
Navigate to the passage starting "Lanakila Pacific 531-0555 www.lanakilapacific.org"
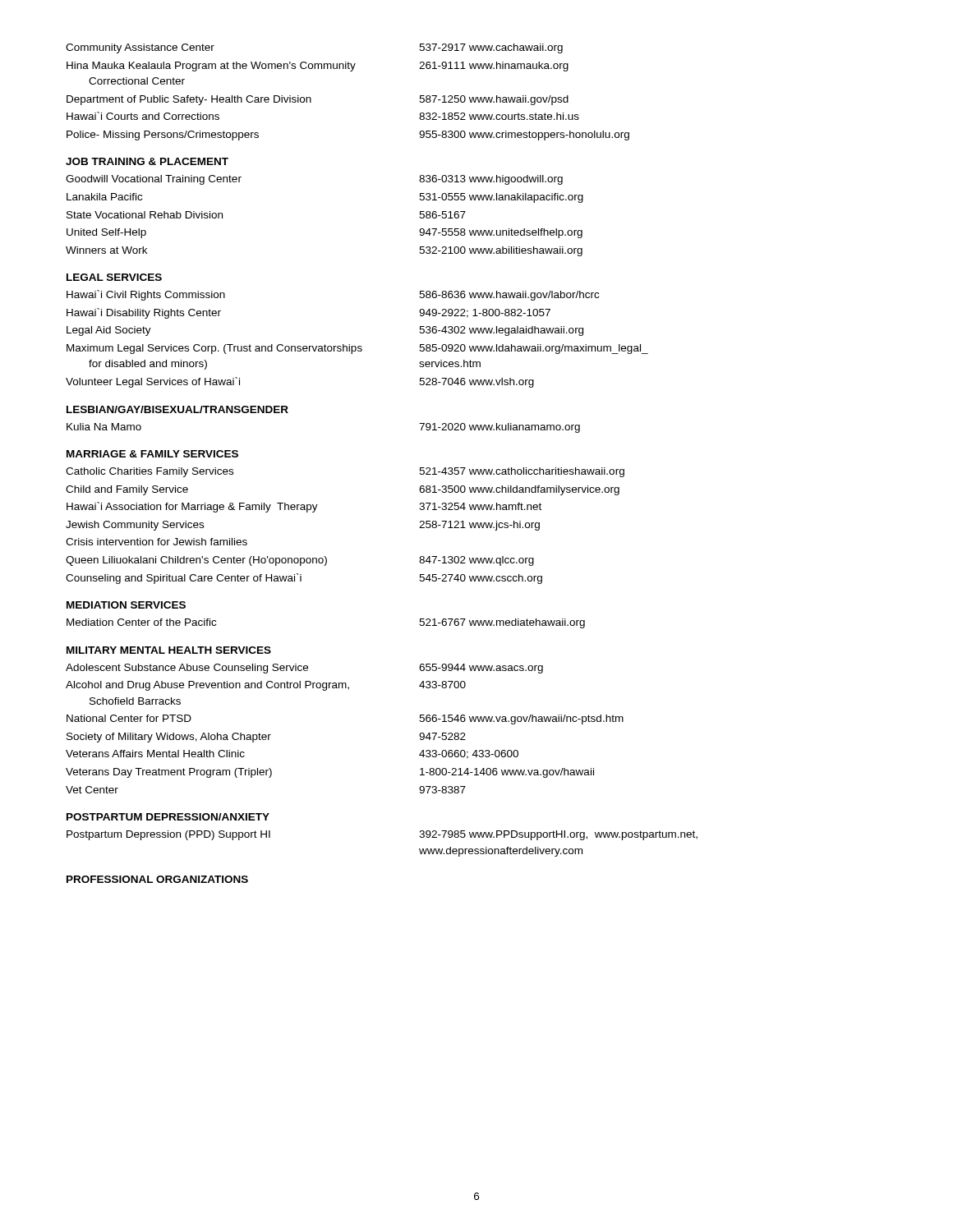tap(476, 197)
